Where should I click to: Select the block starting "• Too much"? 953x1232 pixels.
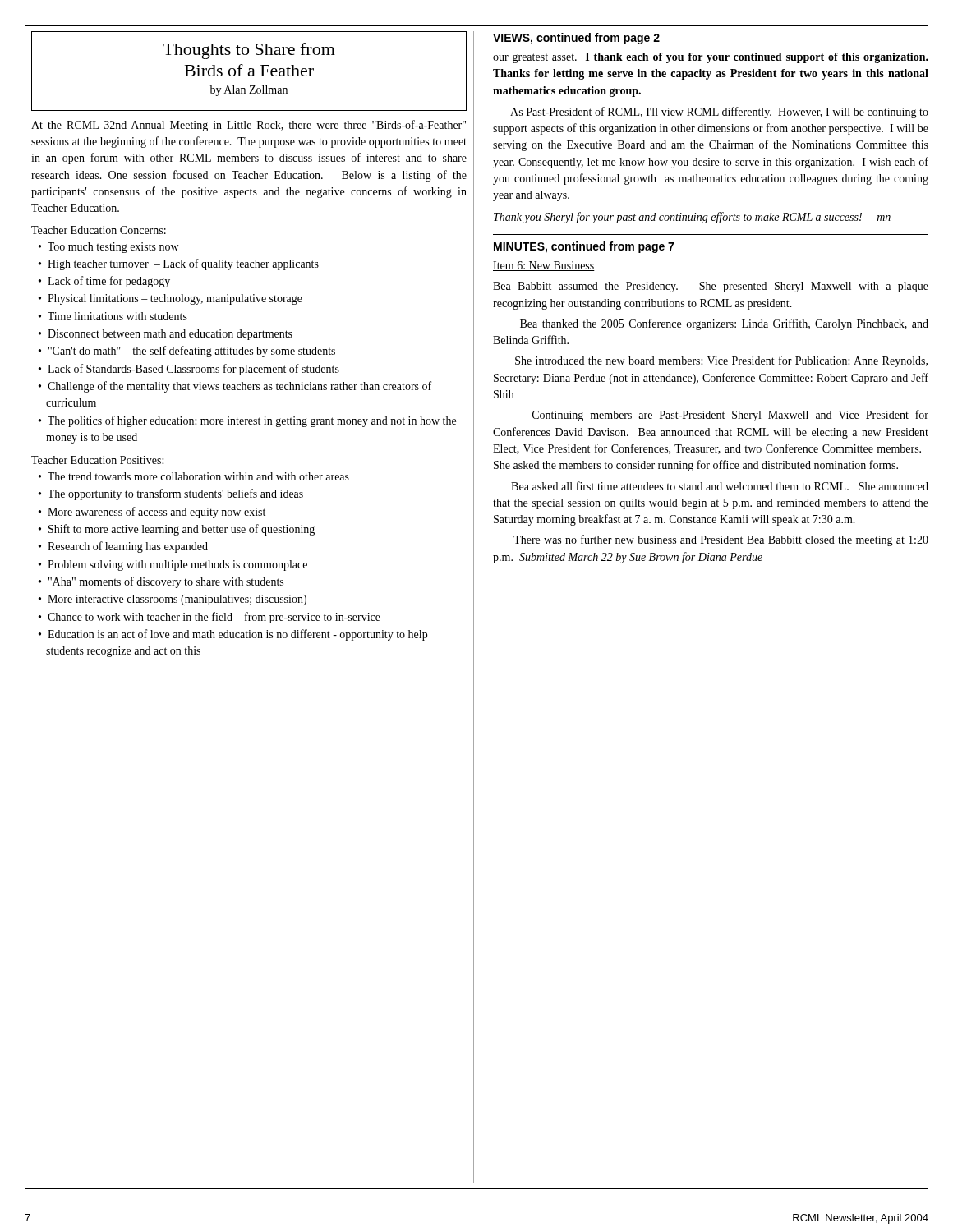tap(108, 246)
